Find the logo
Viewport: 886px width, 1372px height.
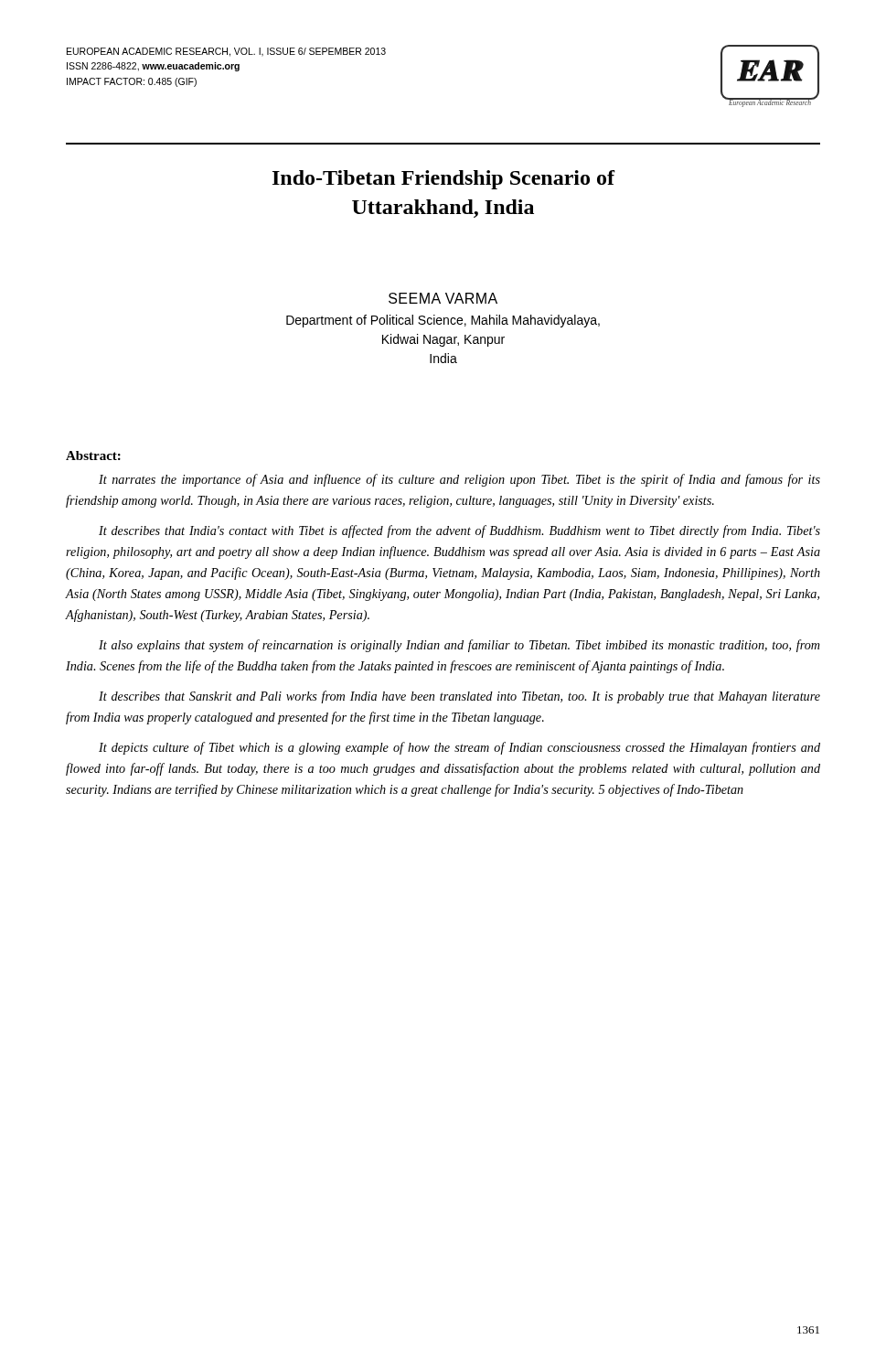coord(770,77)
